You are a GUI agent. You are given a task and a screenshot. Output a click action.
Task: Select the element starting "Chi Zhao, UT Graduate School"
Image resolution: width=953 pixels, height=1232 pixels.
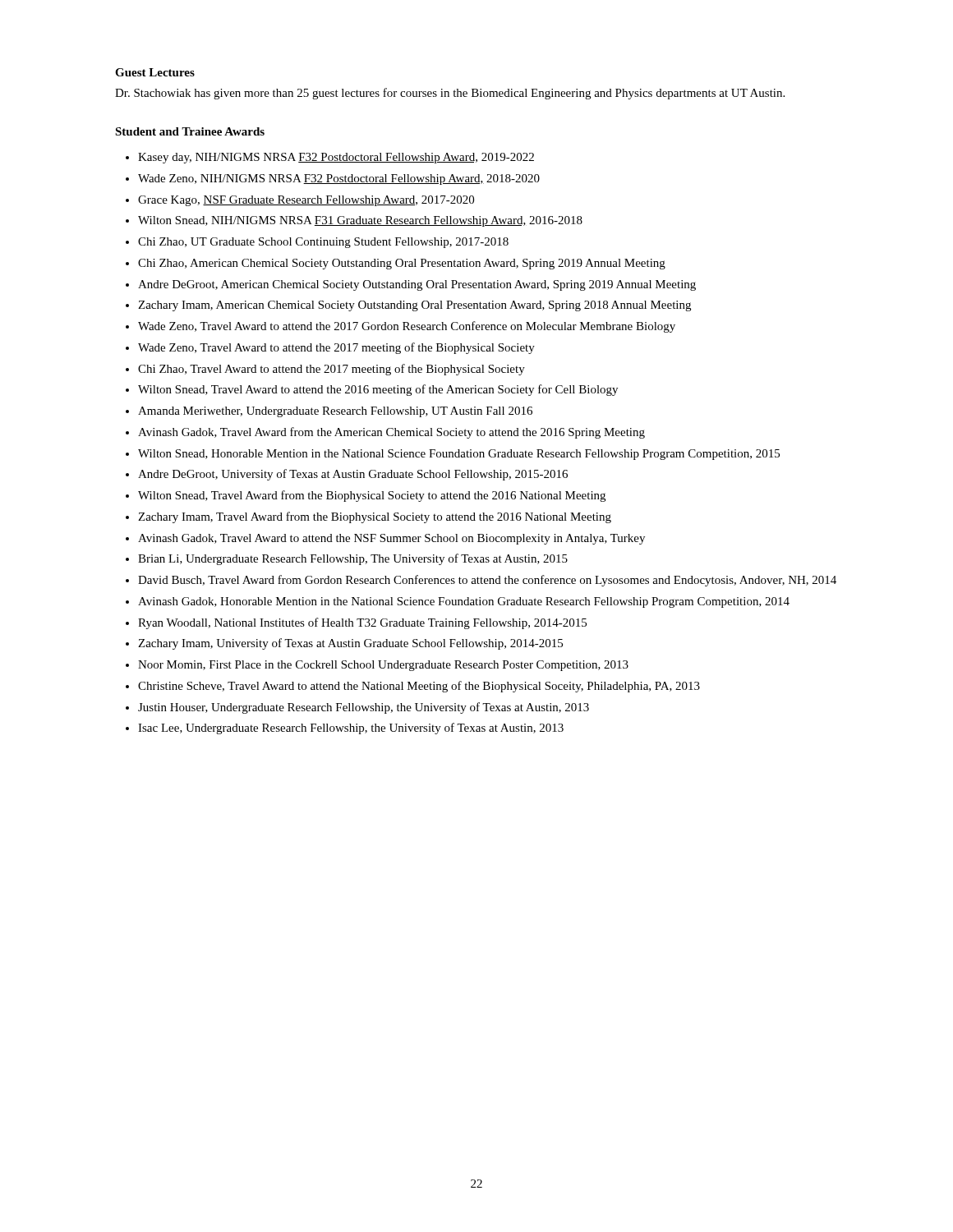[x=323, y=241]
